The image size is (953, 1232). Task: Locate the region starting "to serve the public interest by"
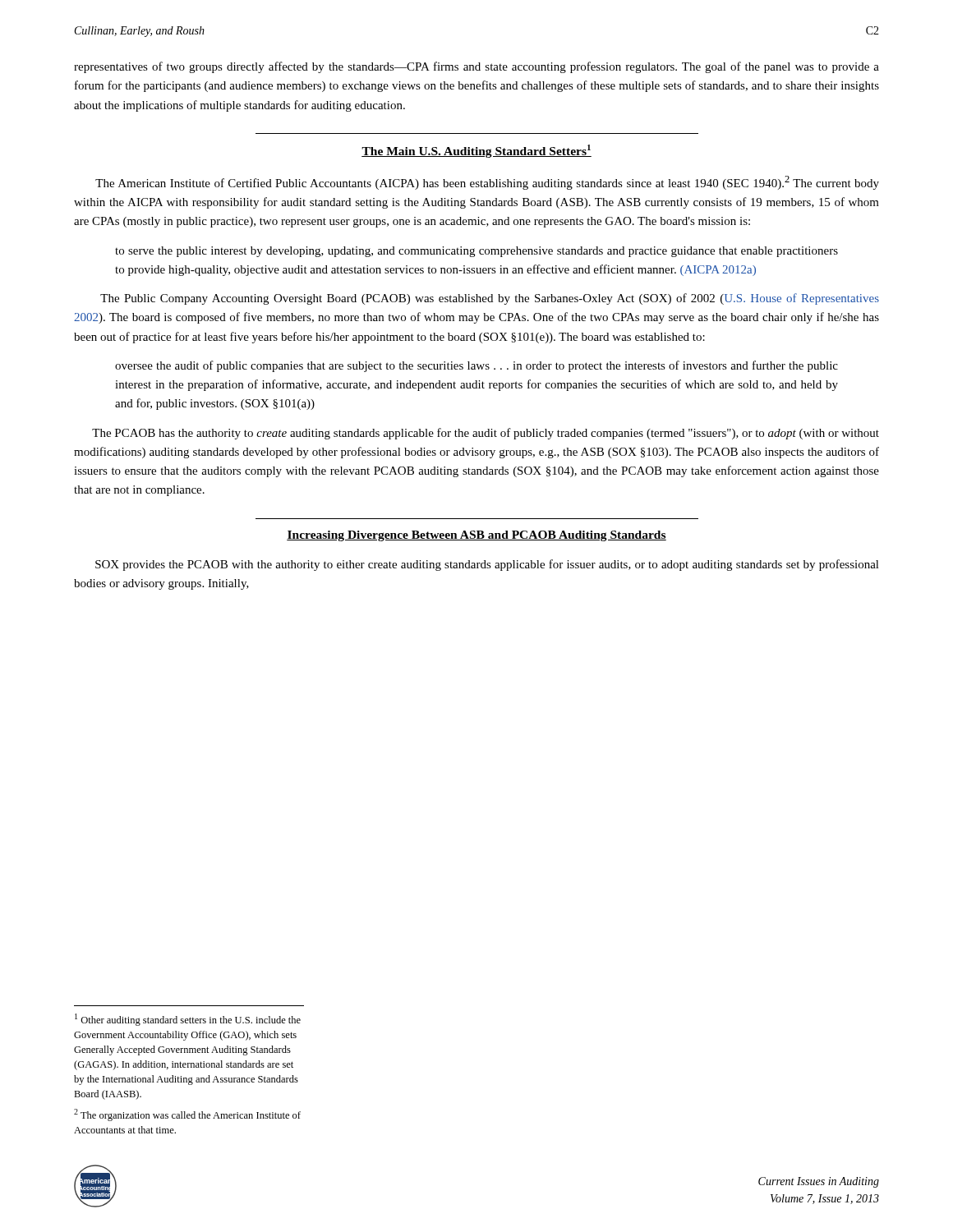pos(476,260)
